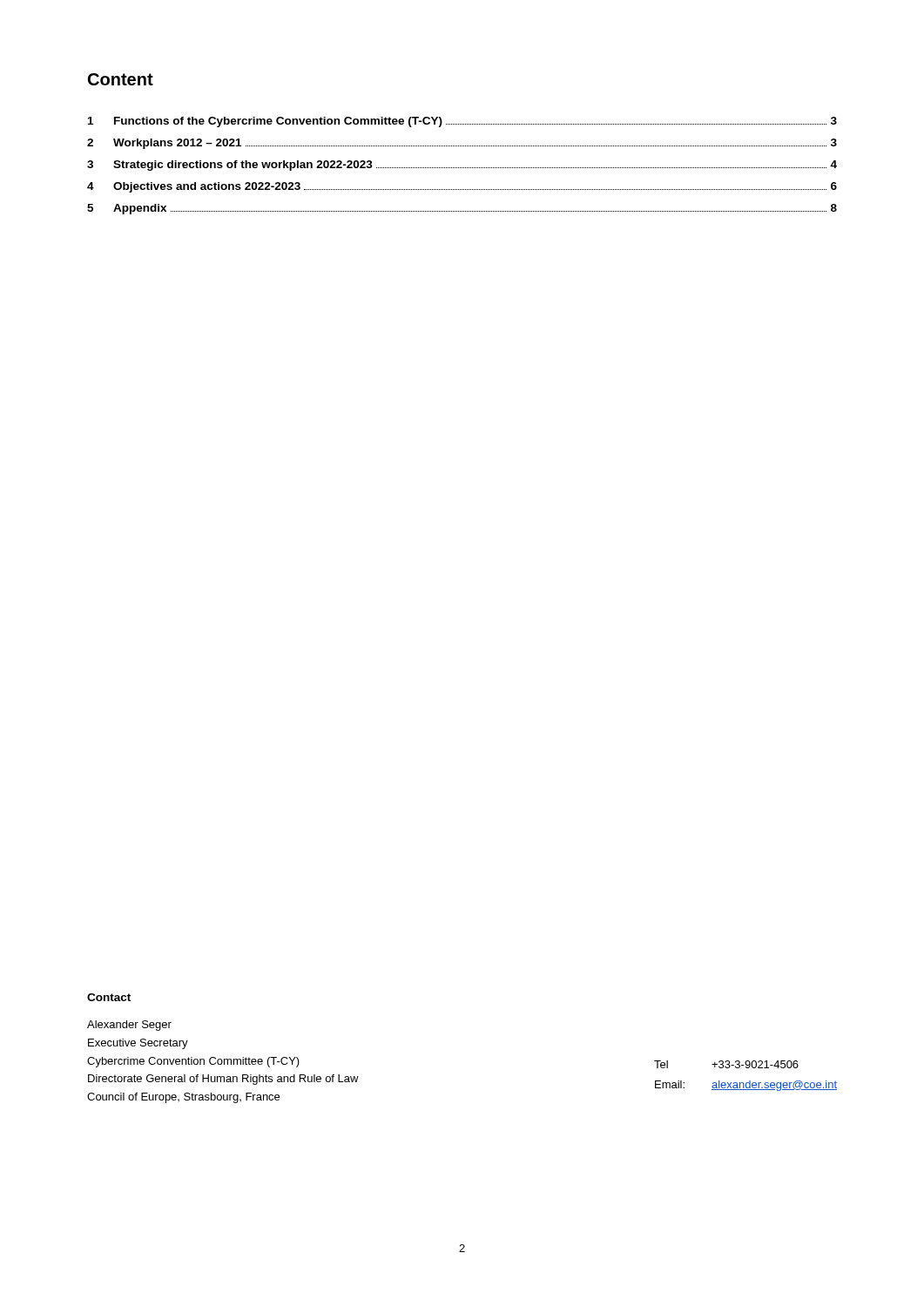Image resolution: width=924 pixels, height=1307 pixels.
Task: Click on the block starting "Tel +33-3-9021-4506 Email: alexander.seger@coe.int"
Action: (x=745, y=1075)
